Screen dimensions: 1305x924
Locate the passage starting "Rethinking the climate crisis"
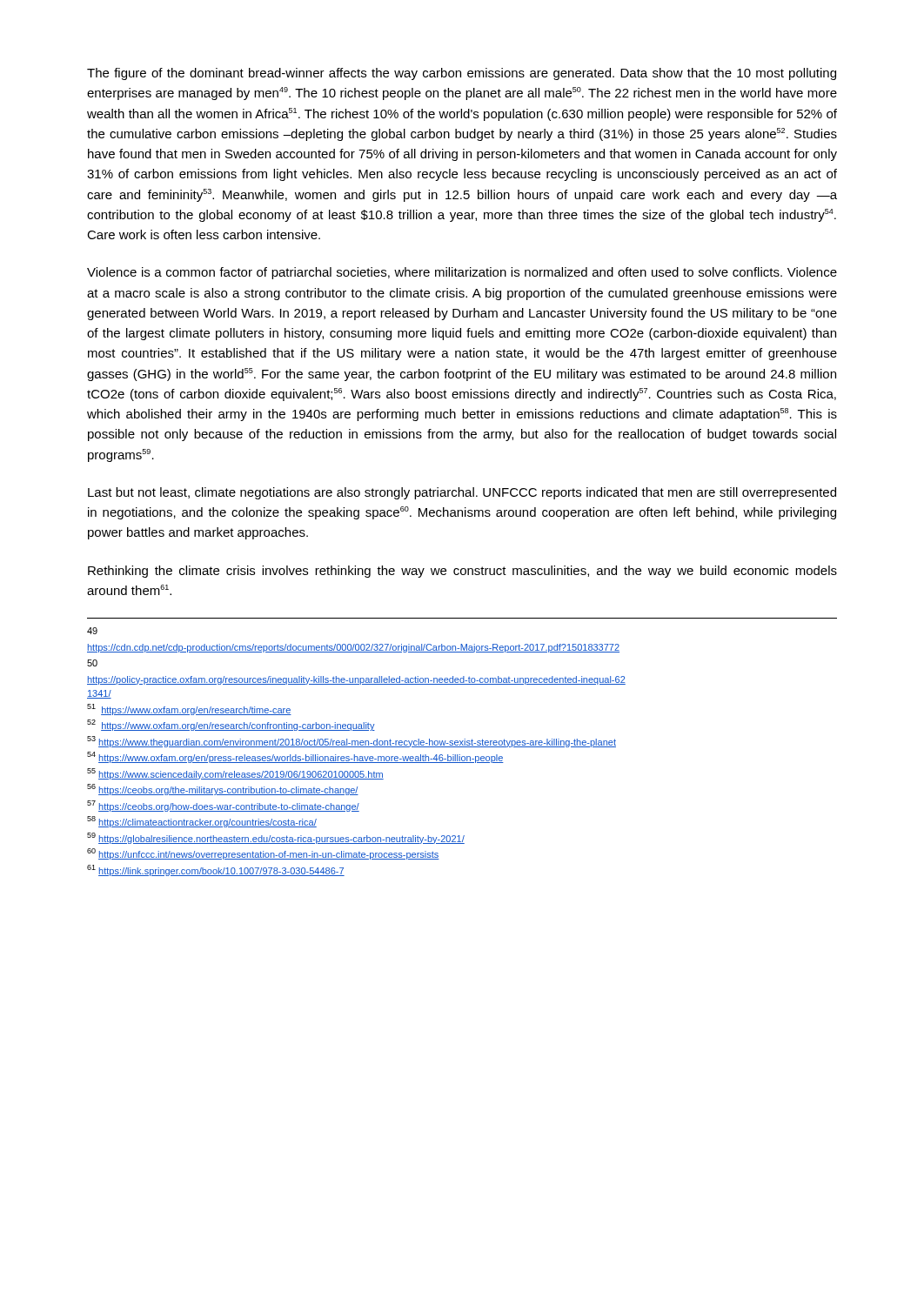[462, 580]
